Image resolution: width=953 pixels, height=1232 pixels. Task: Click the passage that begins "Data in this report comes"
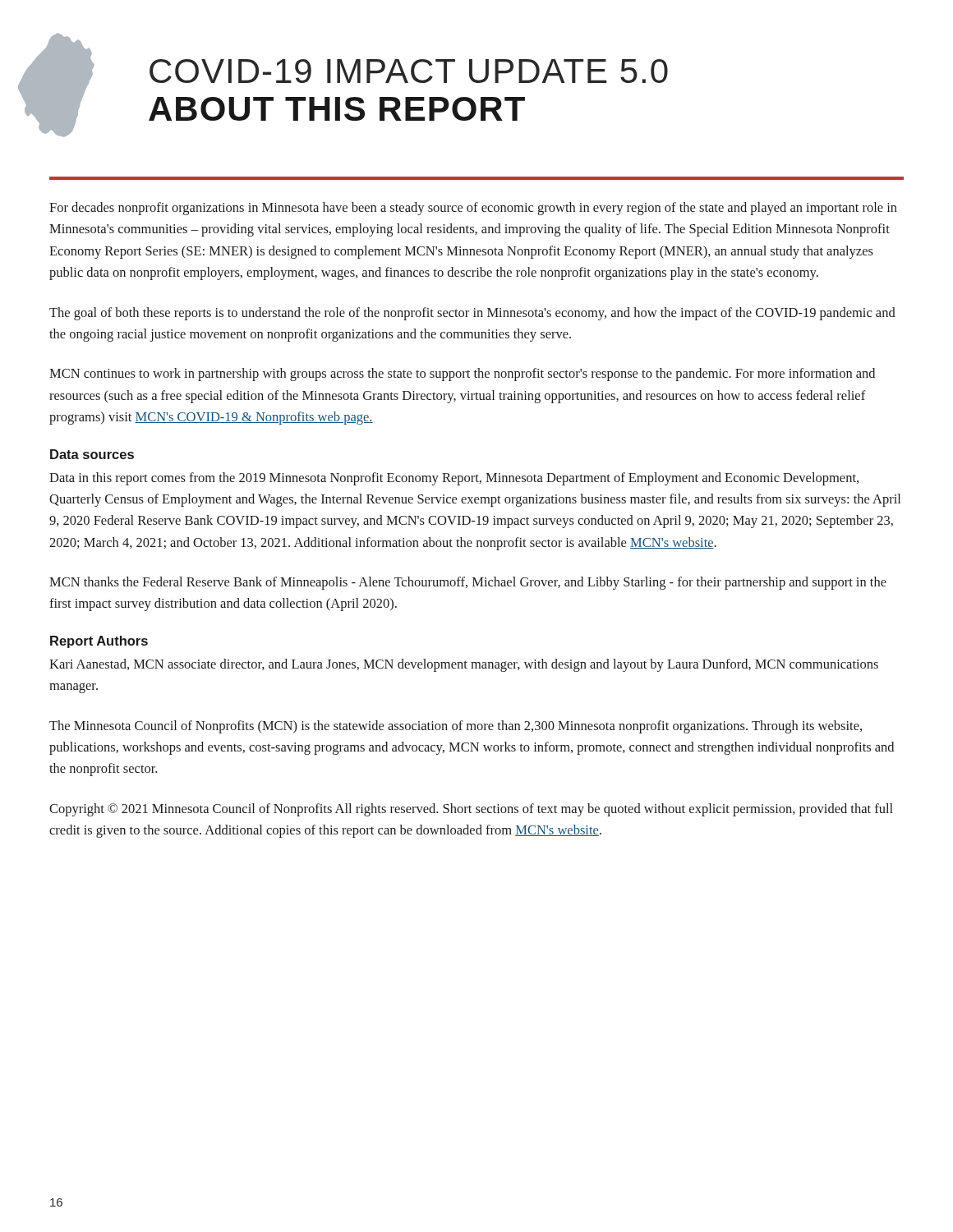coord(475,510)
